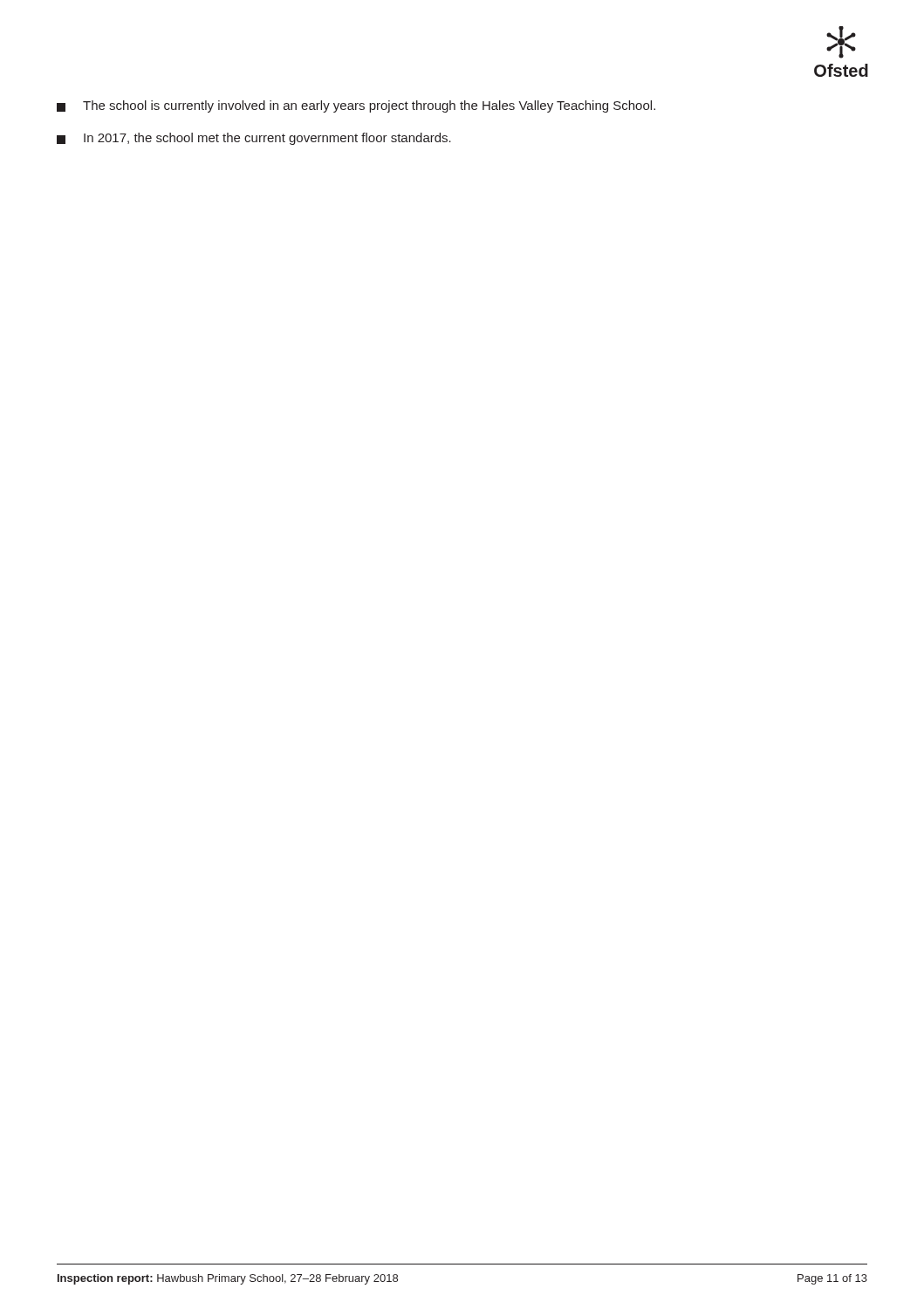Locate the text starting "In 2017, the school met"

coord(254,139)
